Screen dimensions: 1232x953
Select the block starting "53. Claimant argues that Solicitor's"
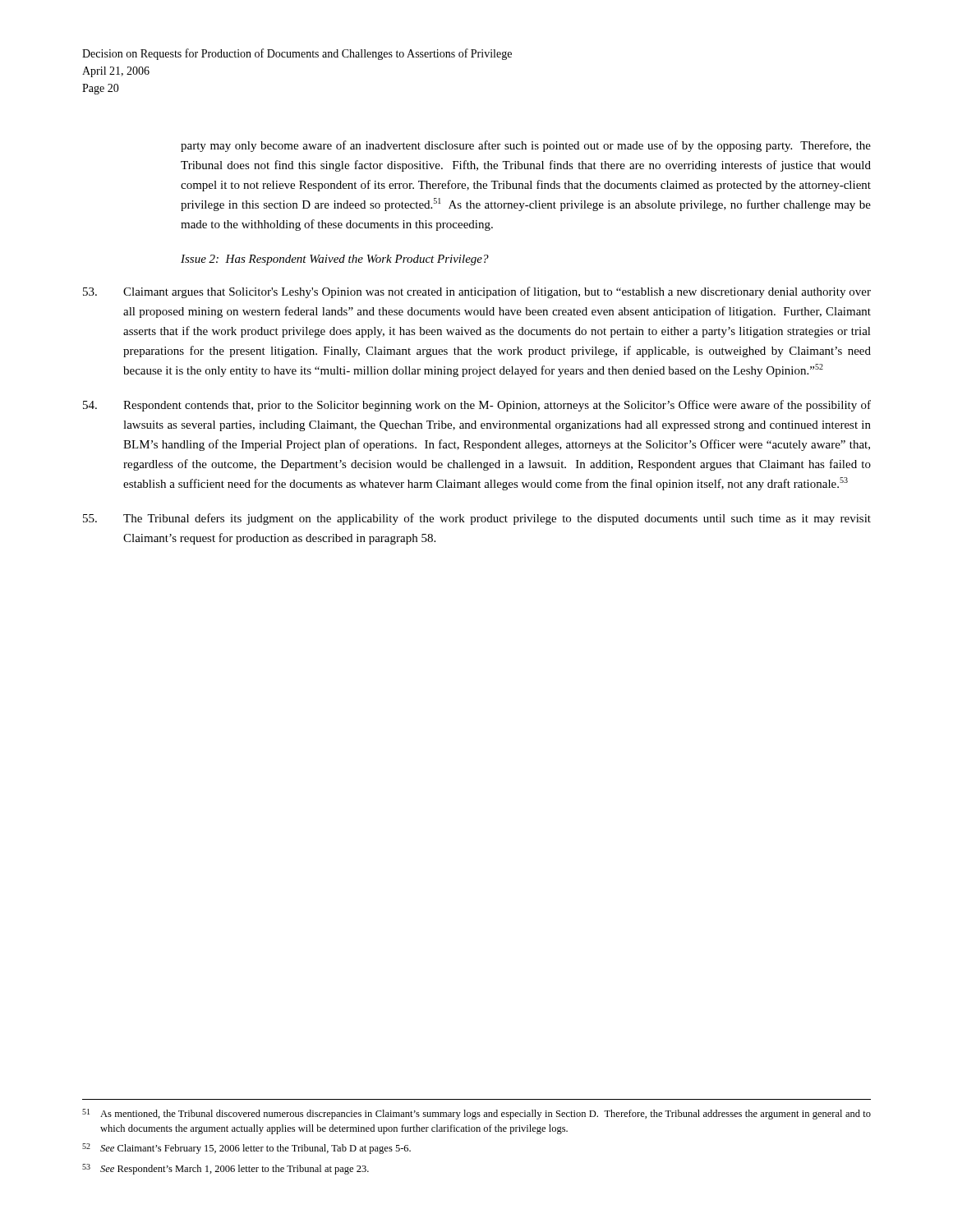476,331
